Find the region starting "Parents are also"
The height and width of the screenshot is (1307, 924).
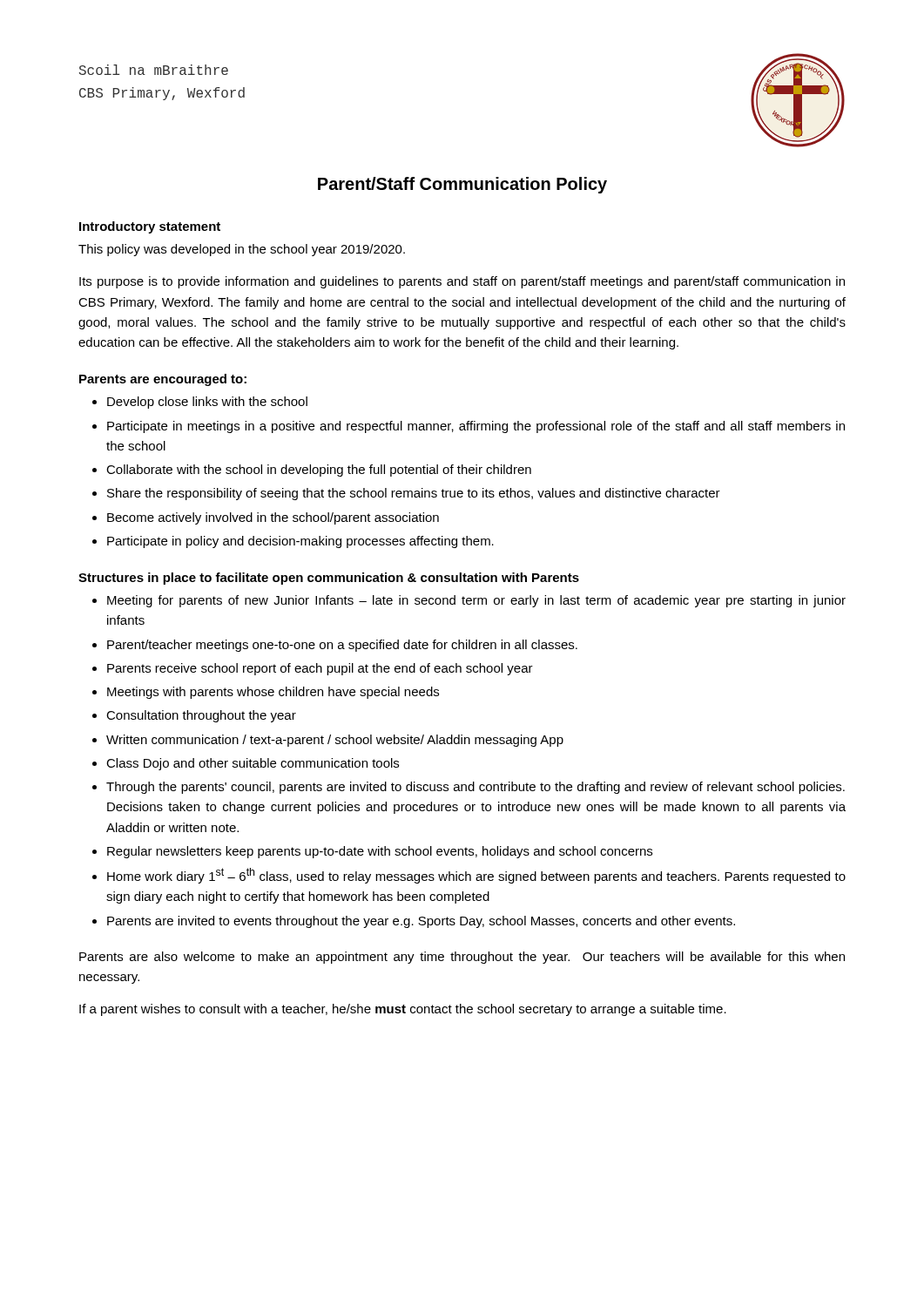(462, 966)
